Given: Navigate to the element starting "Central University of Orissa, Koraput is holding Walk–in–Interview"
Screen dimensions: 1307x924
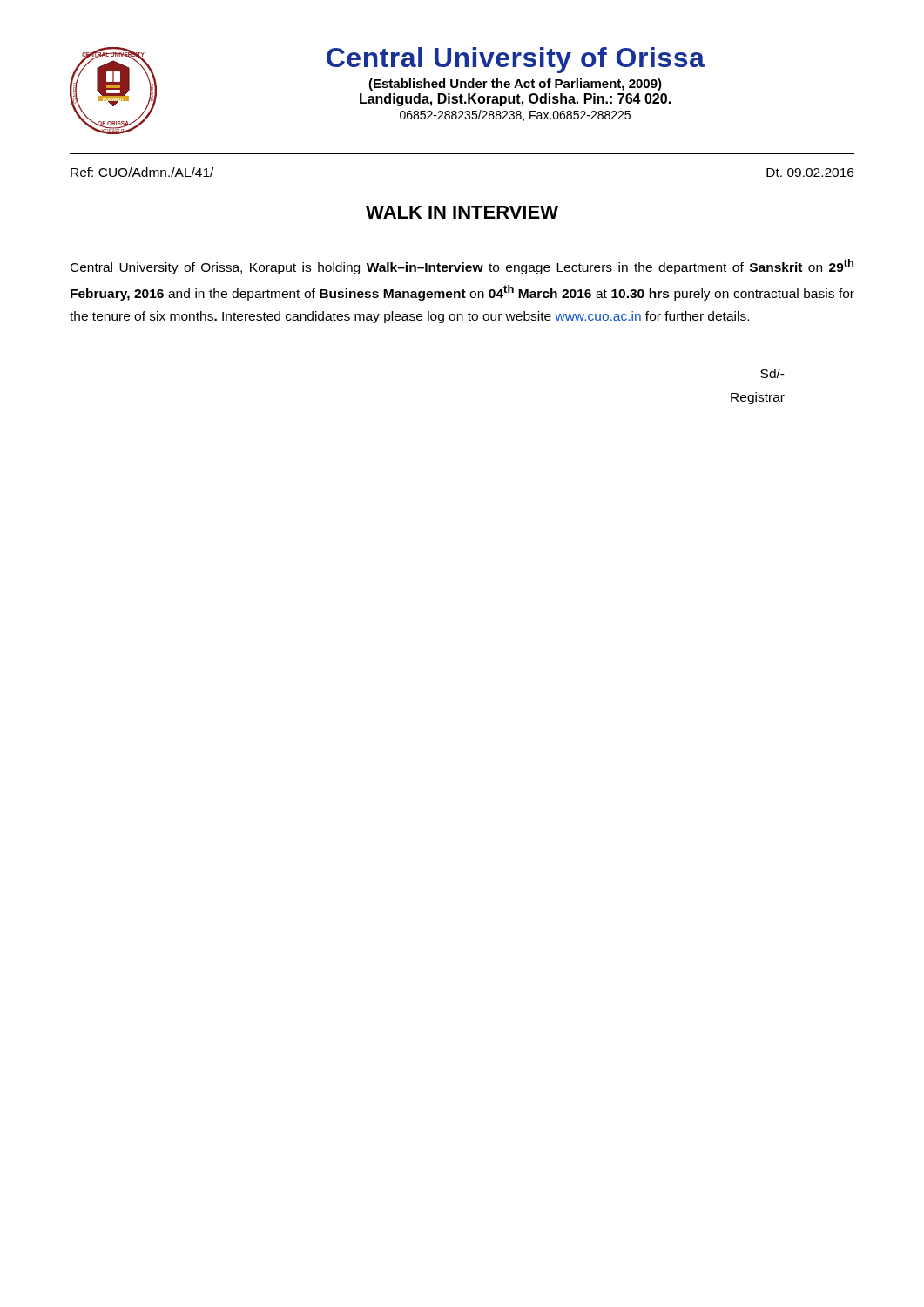Looking at the screenshot, I should 462,290.
